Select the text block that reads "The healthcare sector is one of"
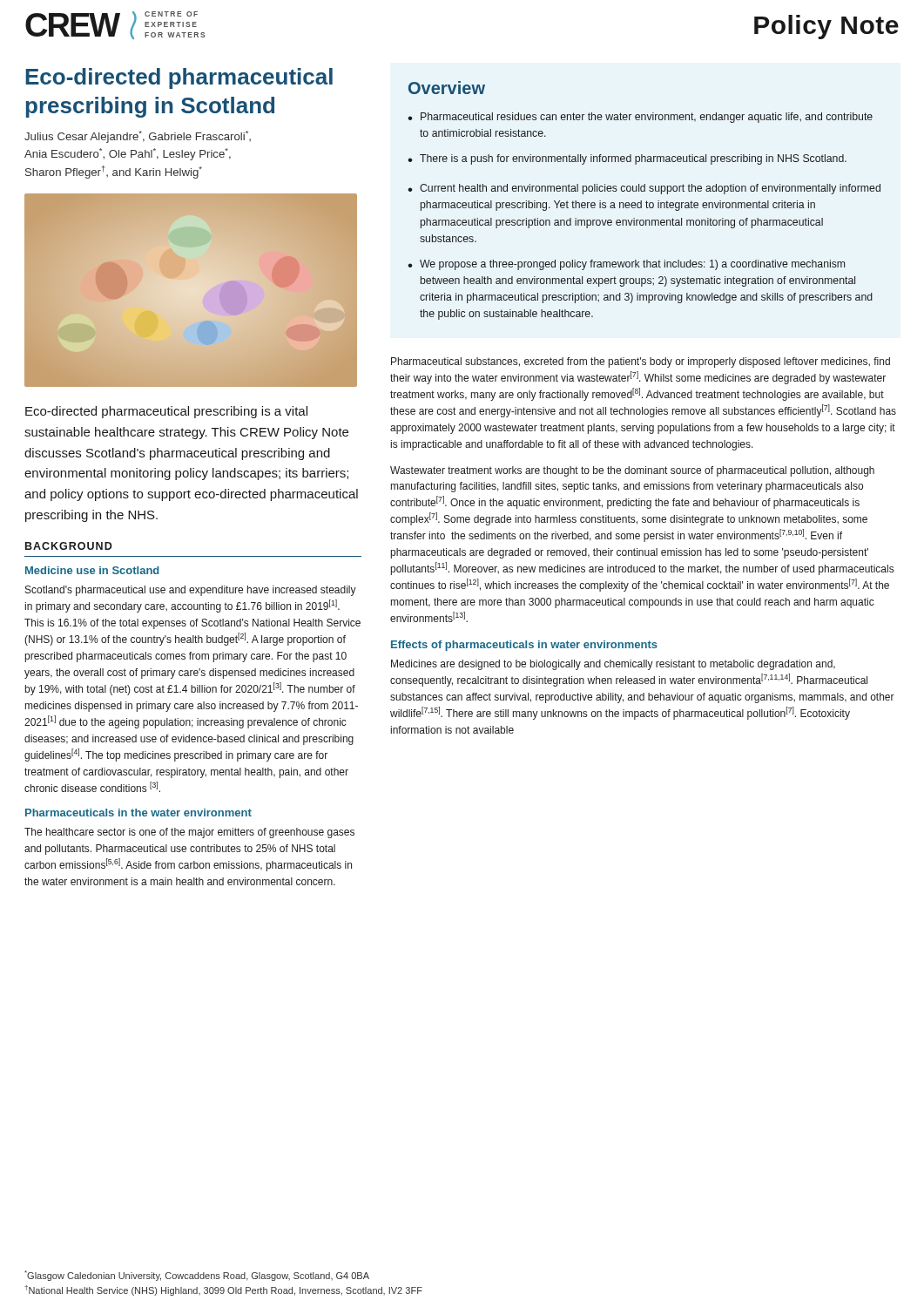Image resolution: width=924 pixels, height=1307 pixels. (190, 857)
